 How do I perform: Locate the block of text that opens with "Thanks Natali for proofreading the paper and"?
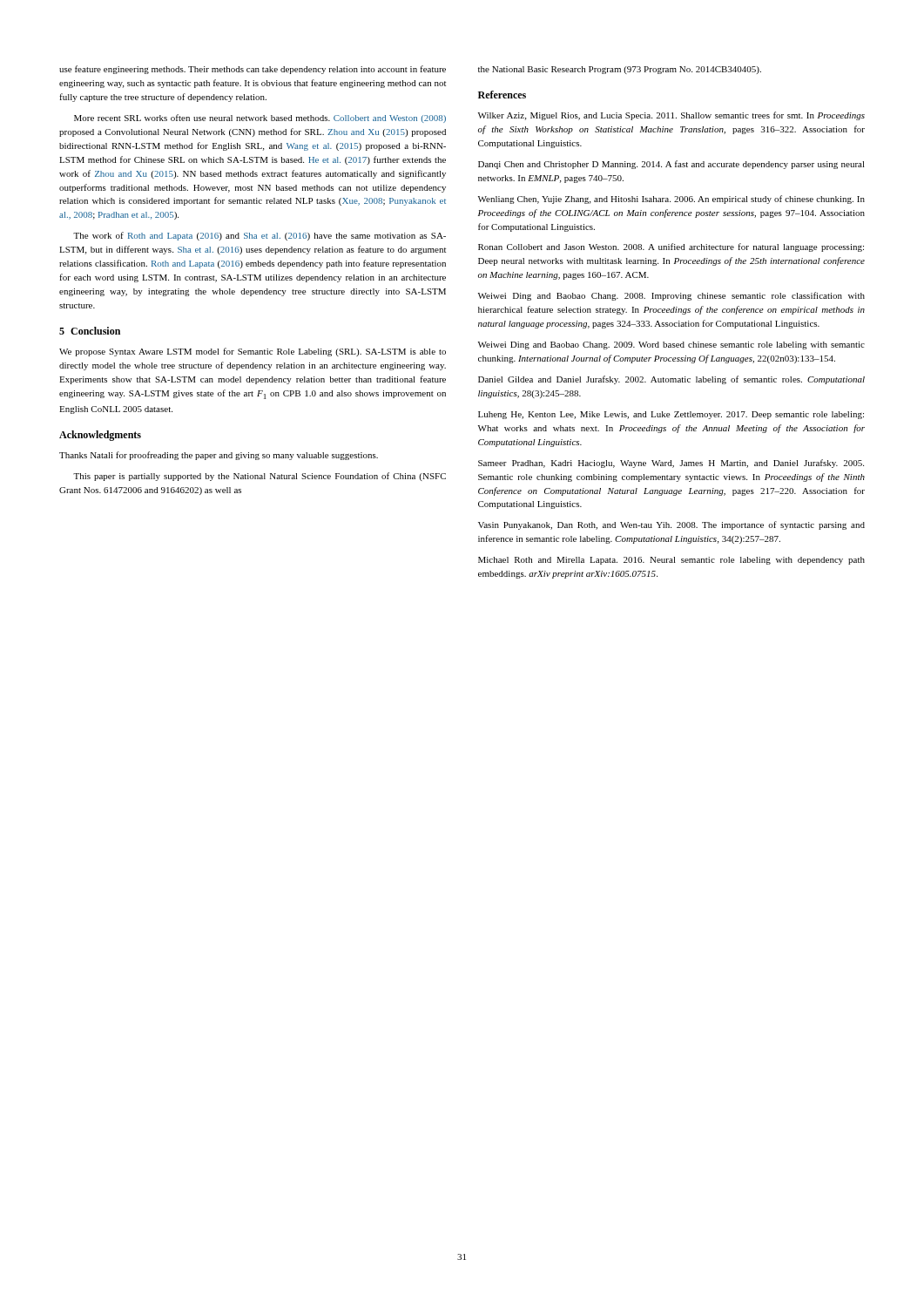pos(253,473)
